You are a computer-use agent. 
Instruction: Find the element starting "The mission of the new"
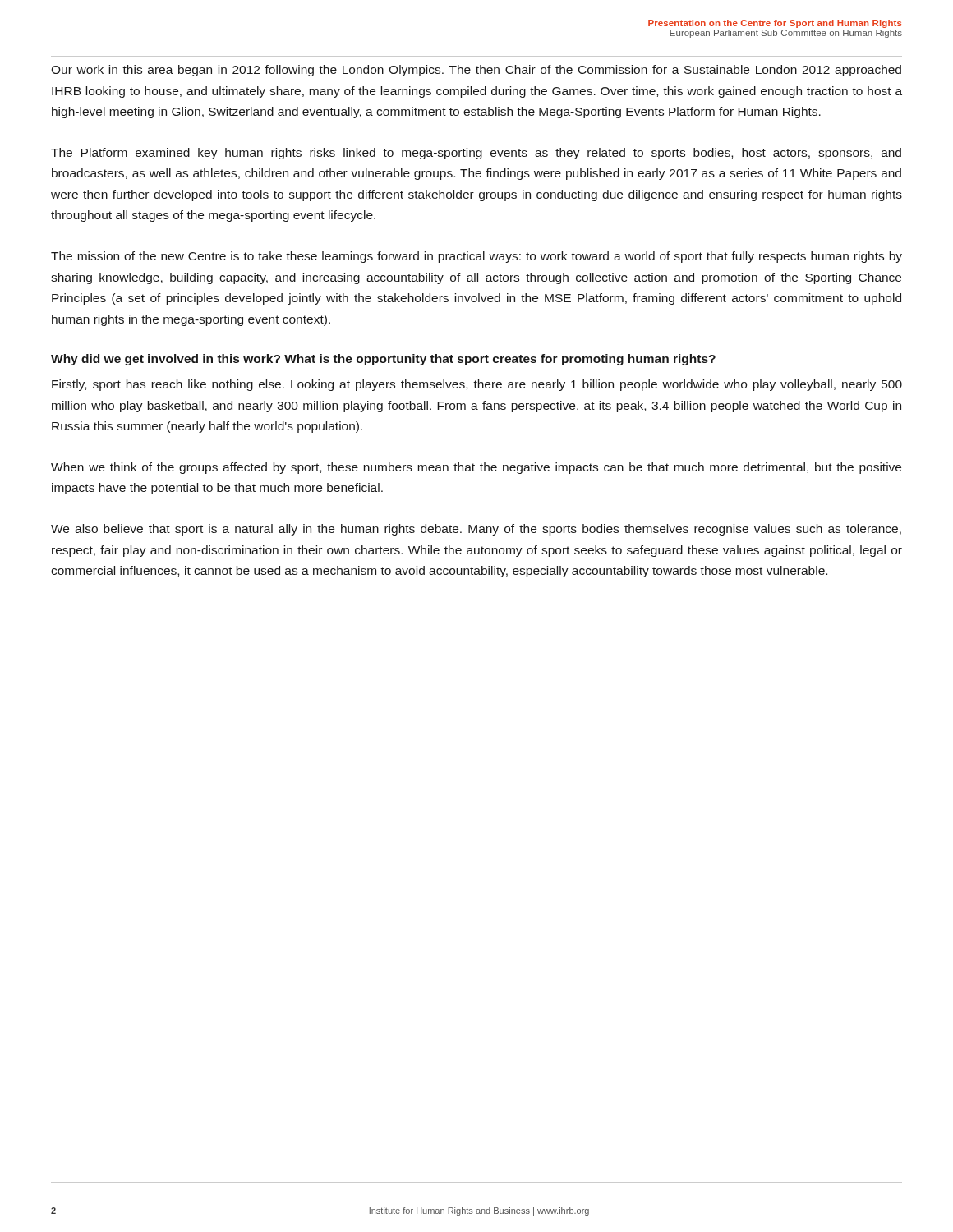coord(476,287)
